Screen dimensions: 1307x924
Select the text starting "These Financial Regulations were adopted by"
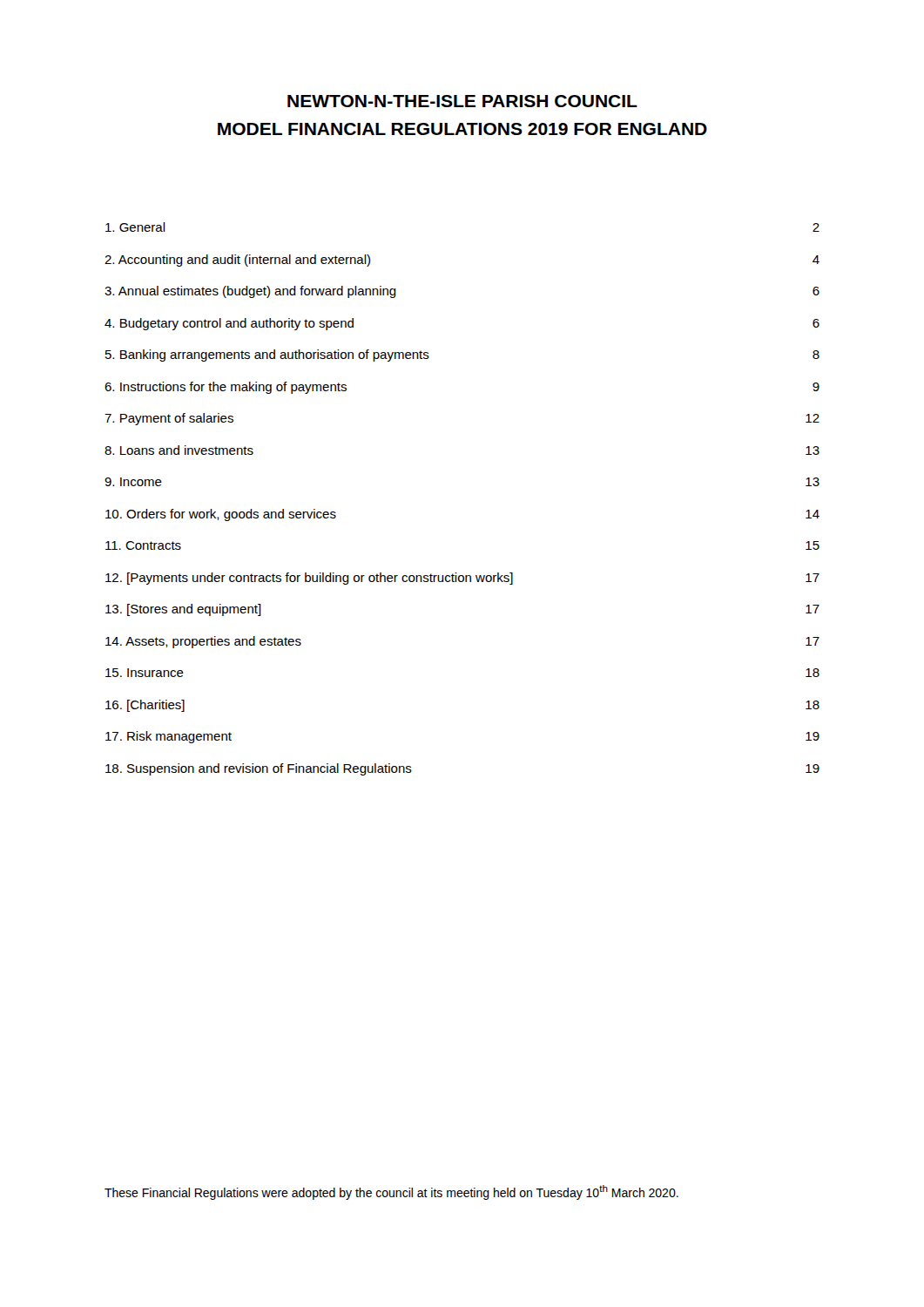[x=392, y=1191]
